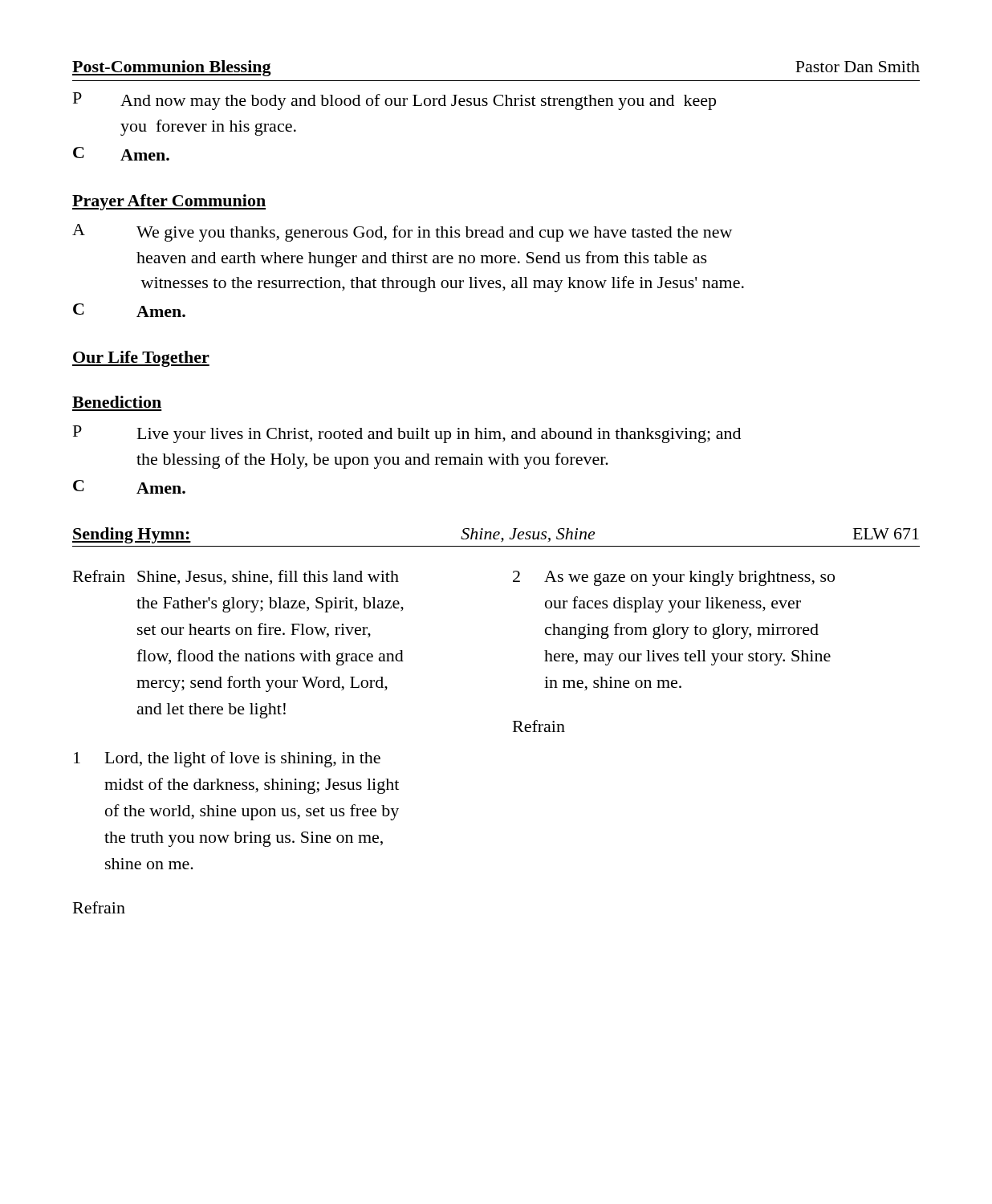Image resolution: width=992 pixels, height=1204 pixels.
Task: Point to the text block starting "Post-Communion Blessing Pastor Dan Smith"
Action: (167, 68)
